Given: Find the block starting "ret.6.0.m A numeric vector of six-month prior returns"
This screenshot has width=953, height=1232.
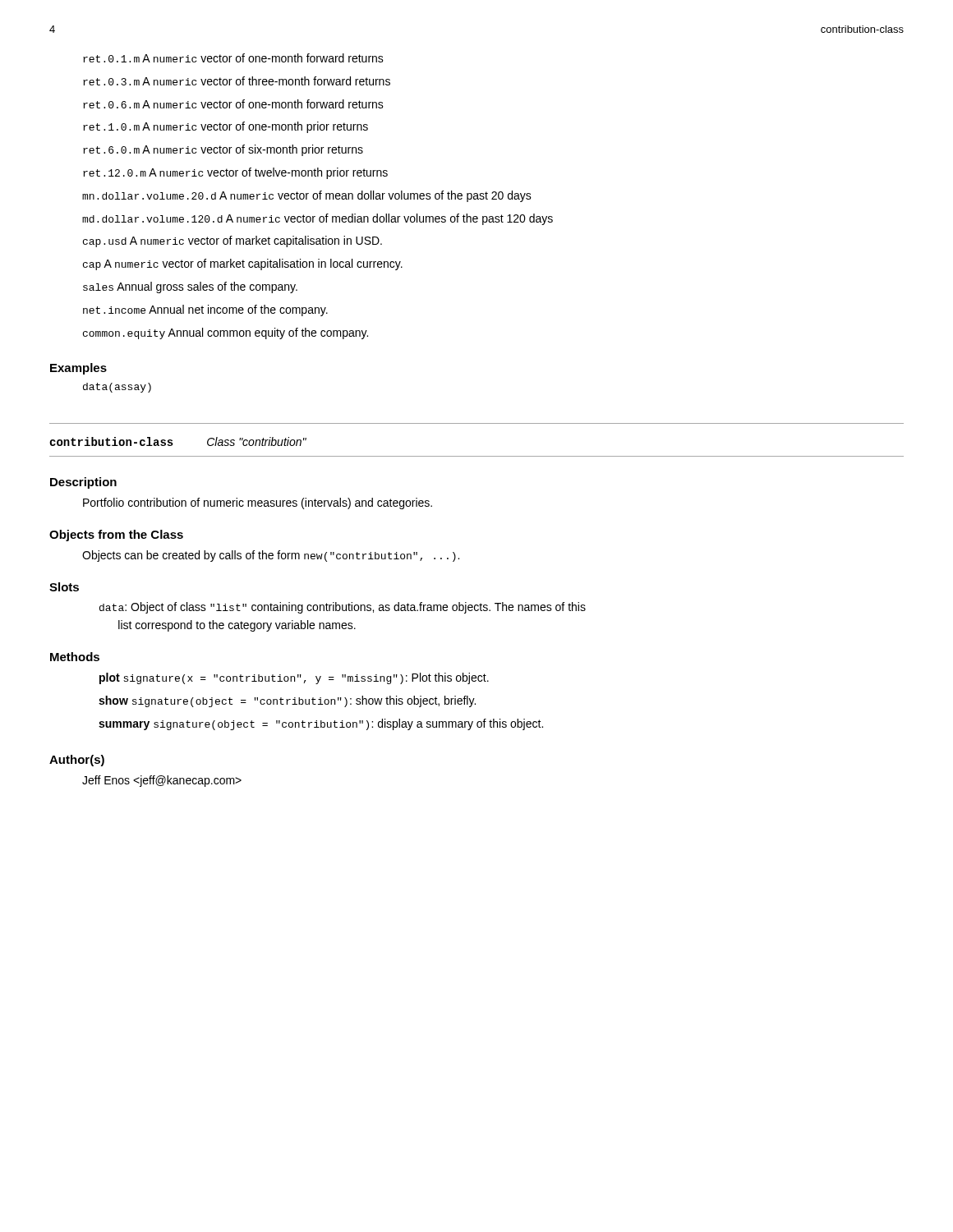Looking at the screenshot, I should tap(223, 150).
